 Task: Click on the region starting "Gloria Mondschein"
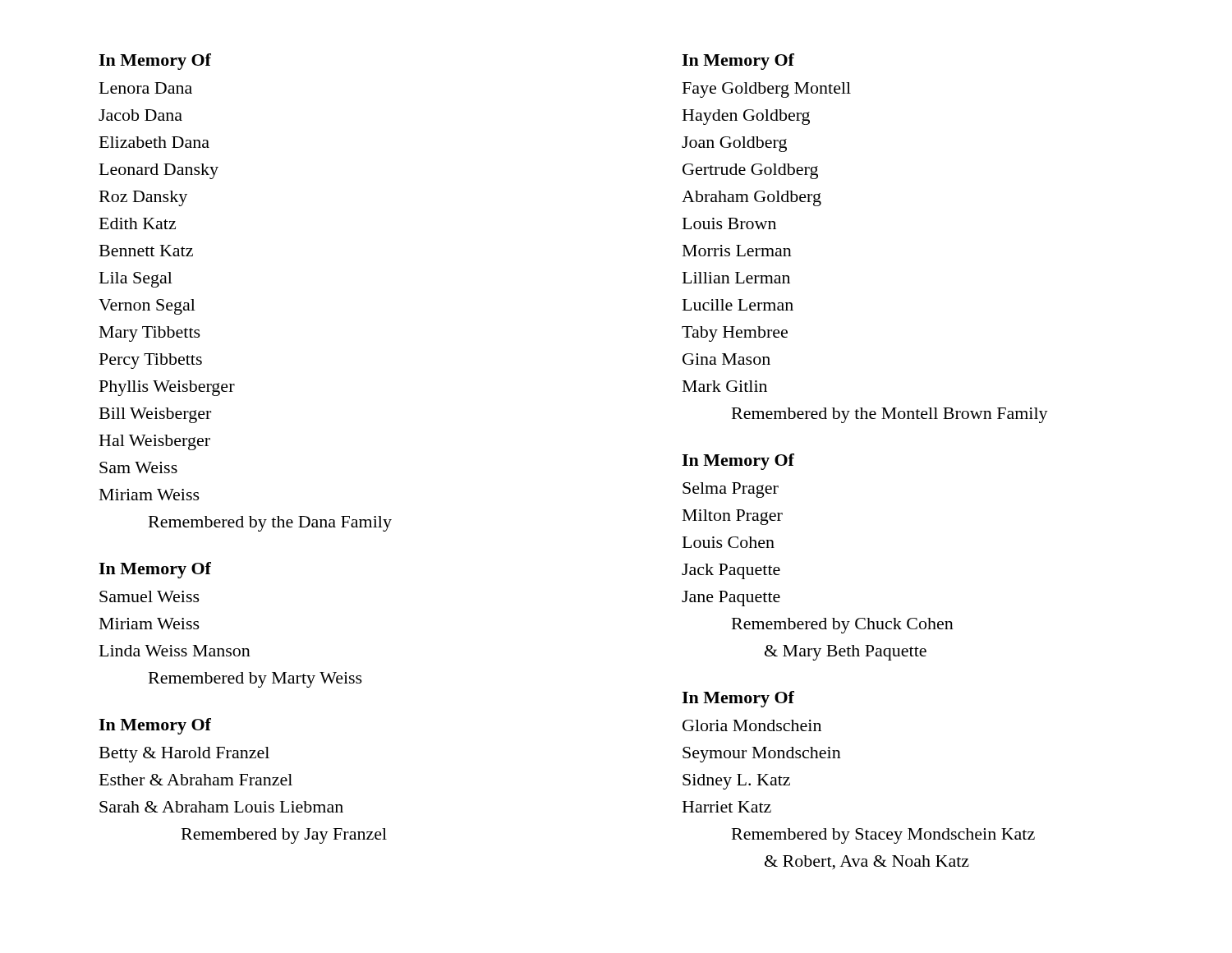(752, 725)
